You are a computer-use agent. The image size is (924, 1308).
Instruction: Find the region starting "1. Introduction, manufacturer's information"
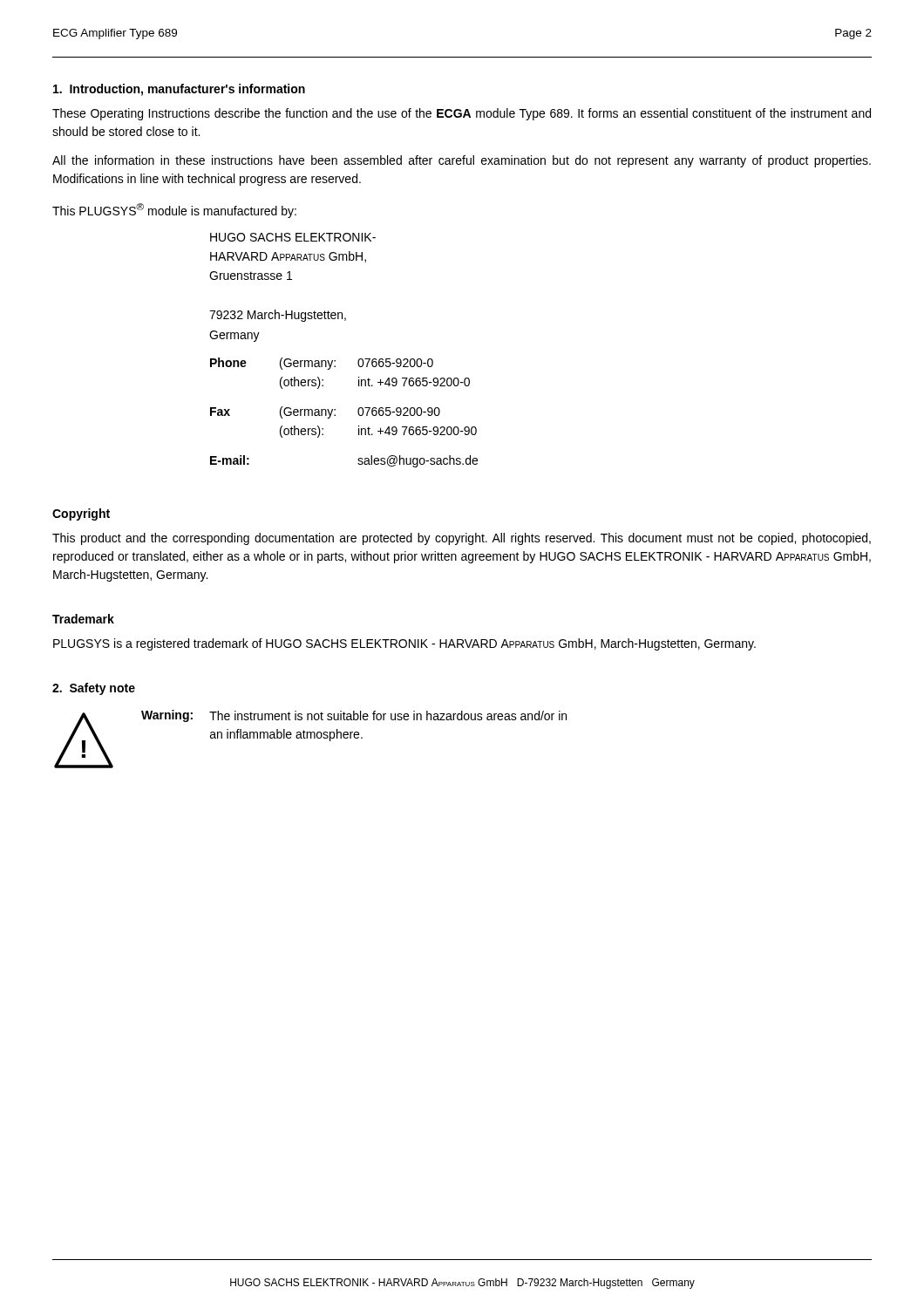click(179, 89)
